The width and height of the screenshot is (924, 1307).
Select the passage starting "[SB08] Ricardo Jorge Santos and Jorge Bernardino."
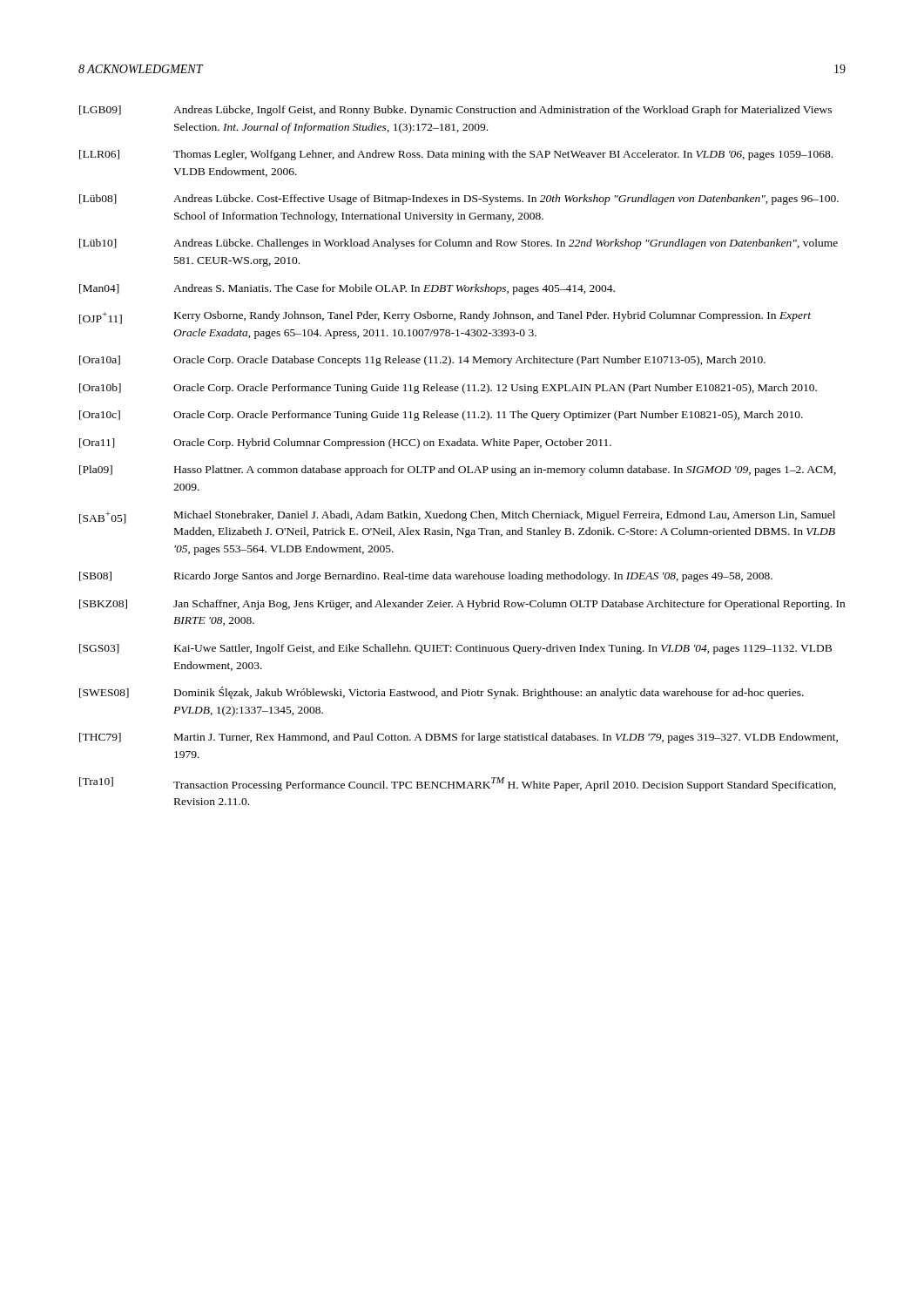pos(462,576)
